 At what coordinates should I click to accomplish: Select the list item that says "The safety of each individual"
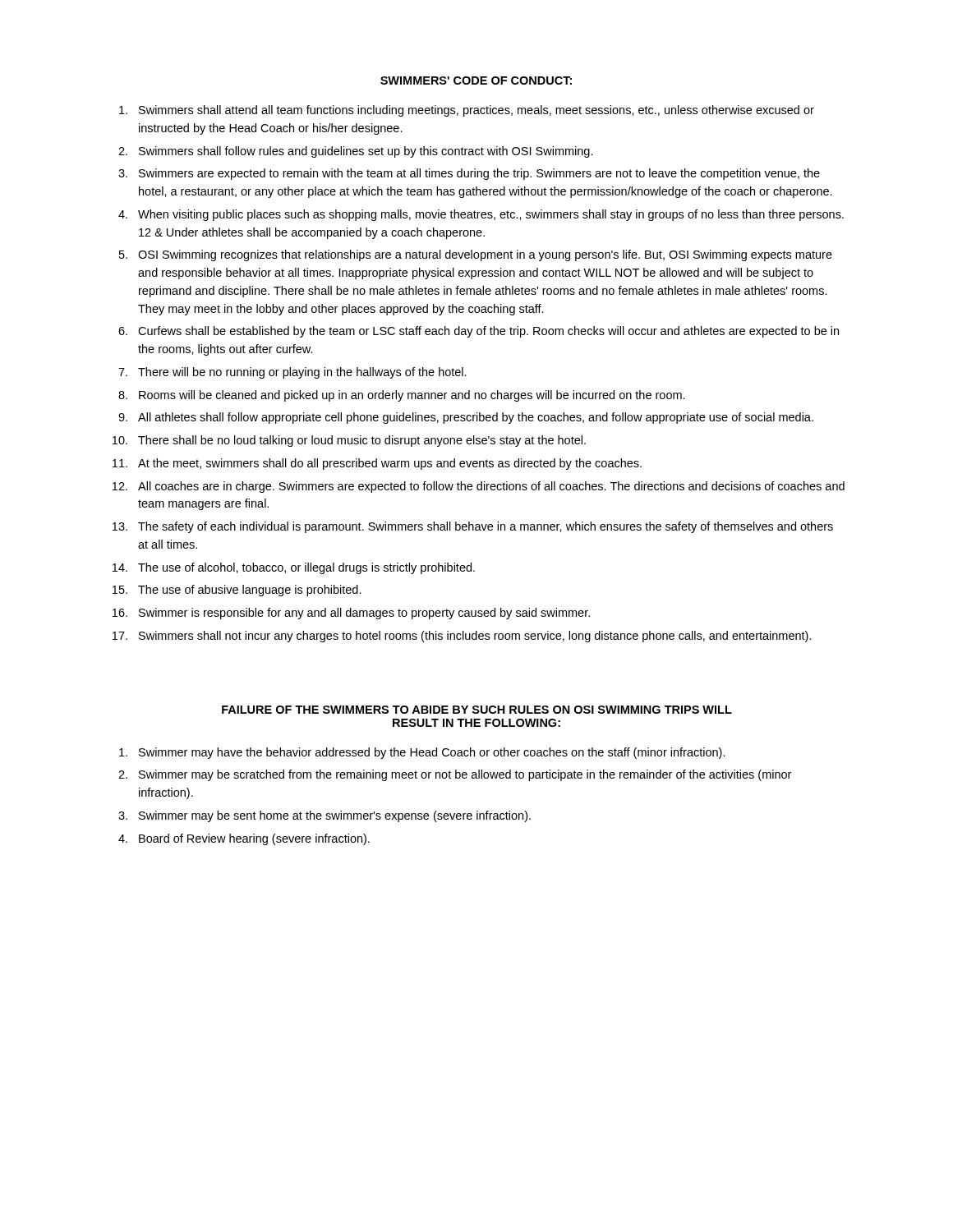(x=489, y=536)
